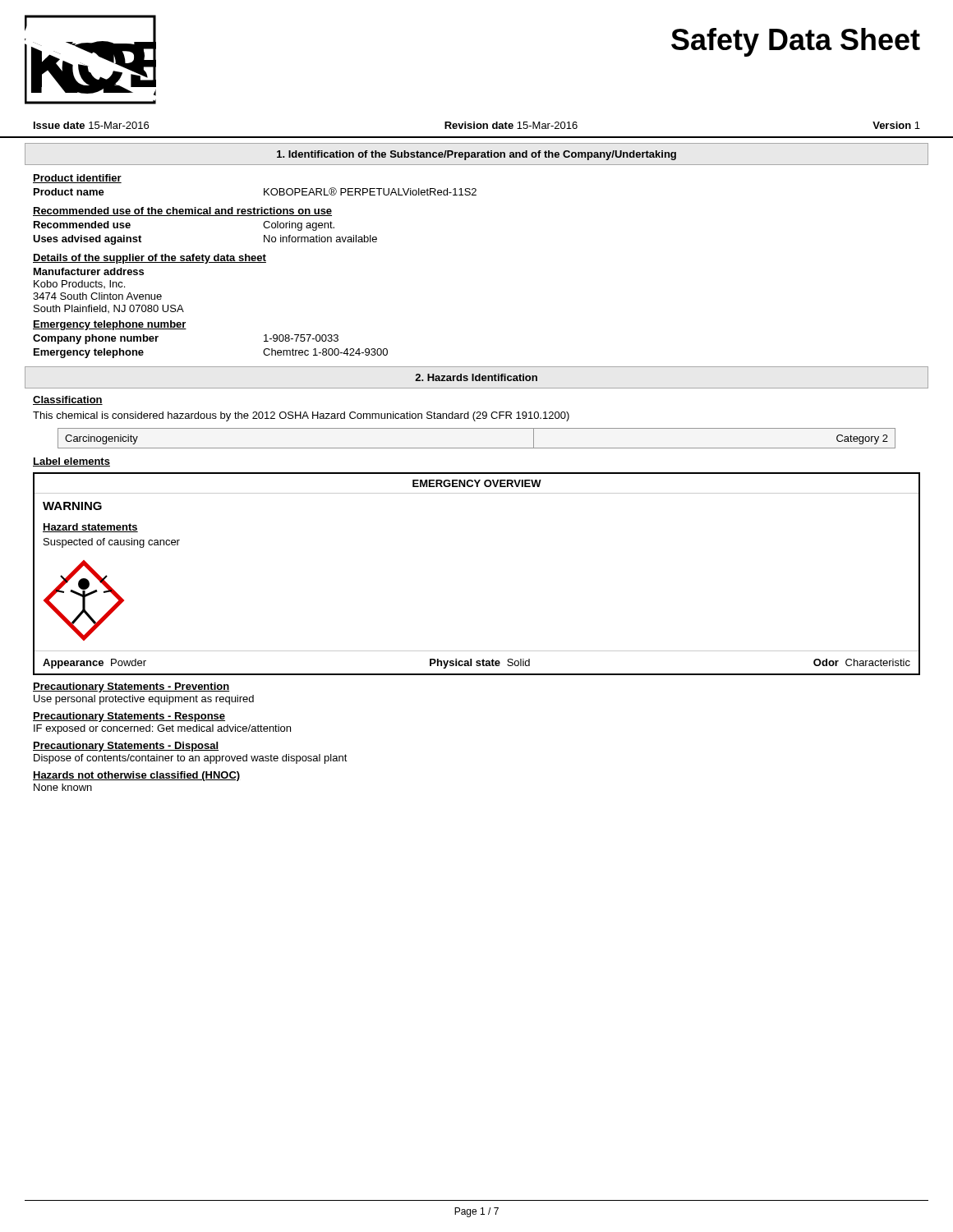Where is the passage that starts "Product identifier Product name"?

pos(476,185)
